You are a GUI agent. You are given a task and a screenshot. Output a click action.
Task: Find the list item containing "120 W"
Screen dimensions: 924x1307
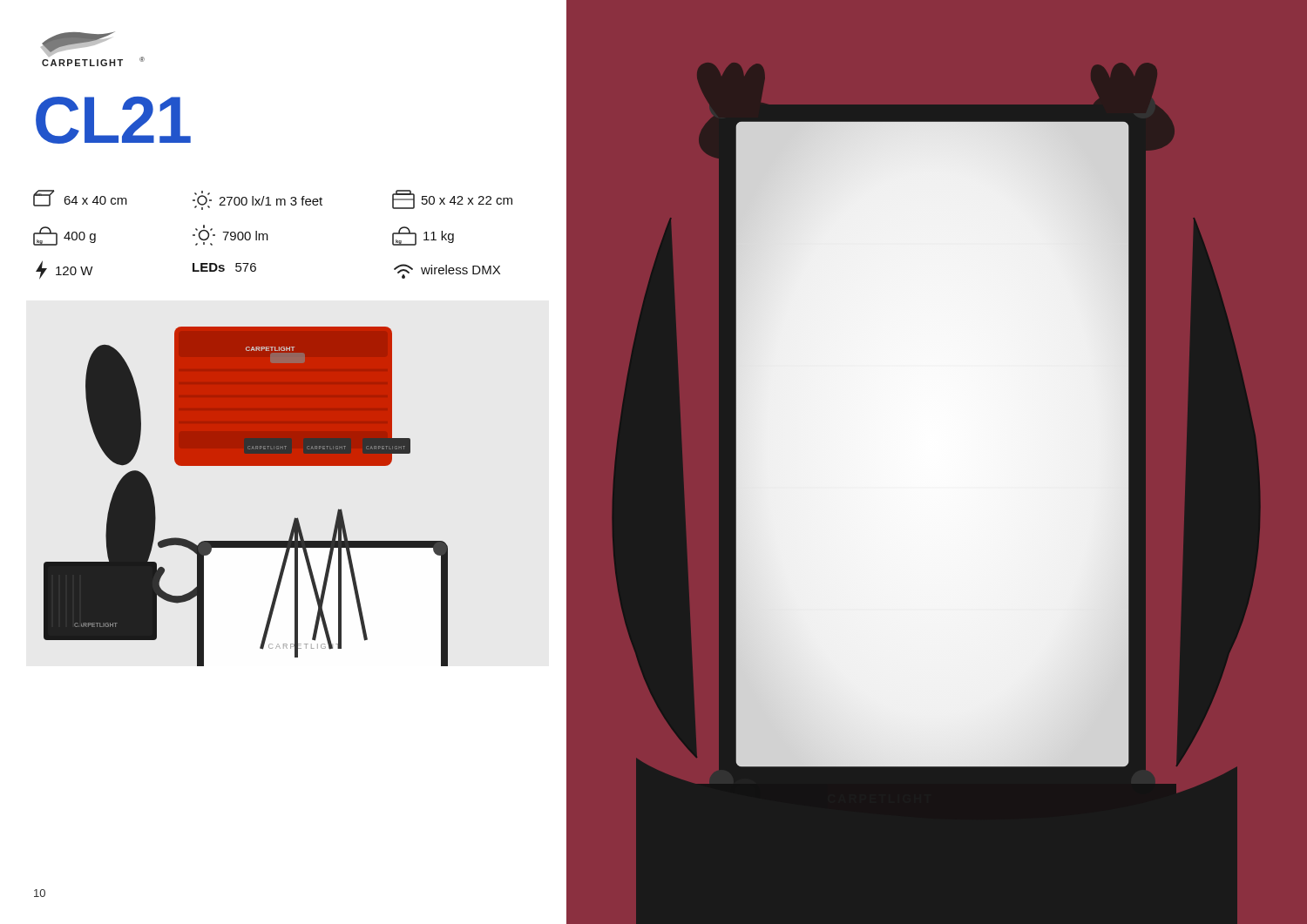tap(63, 270)
